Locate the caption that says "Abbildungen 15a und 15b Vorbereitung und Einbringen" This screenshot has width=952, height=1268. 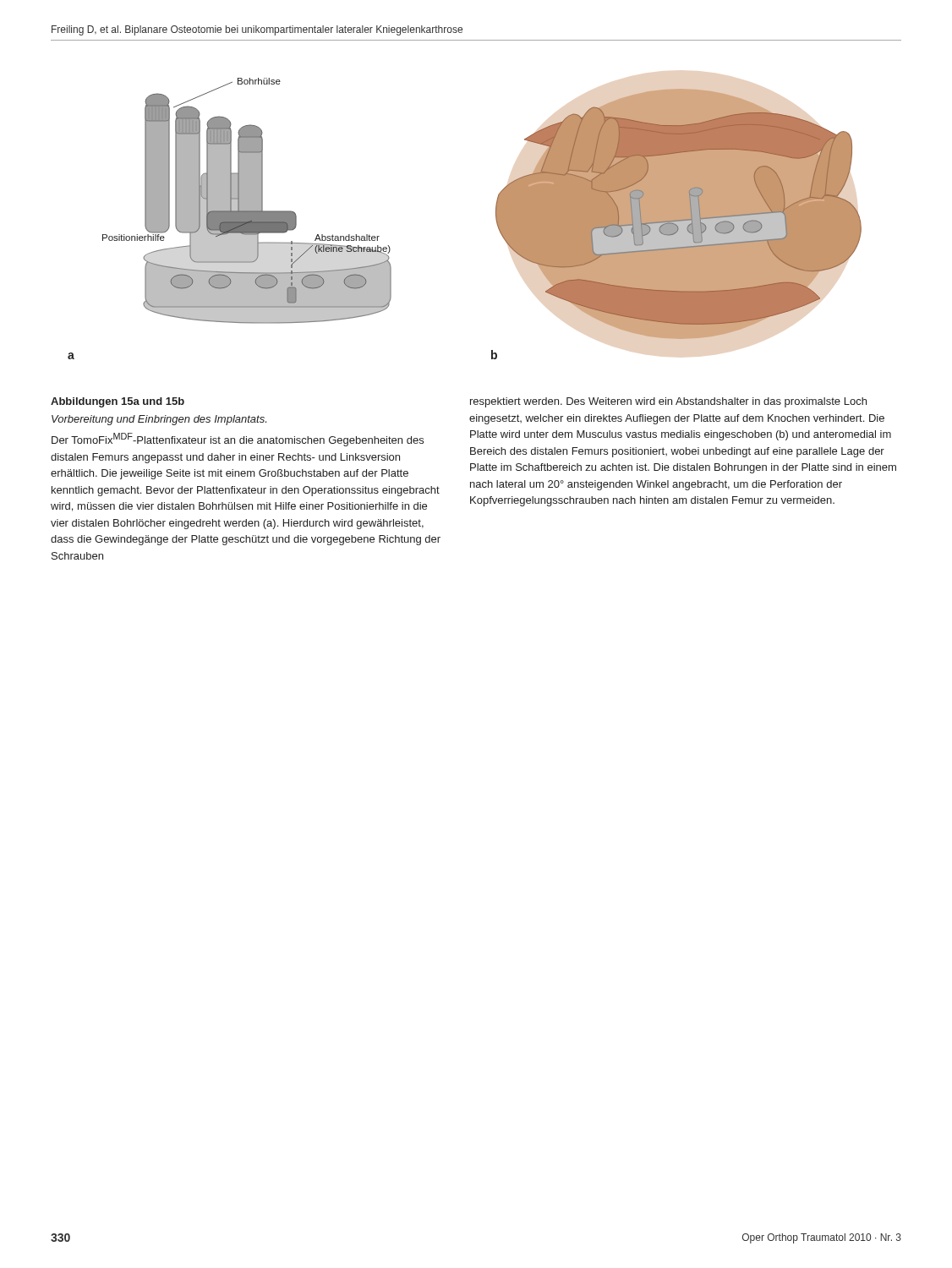247,479
